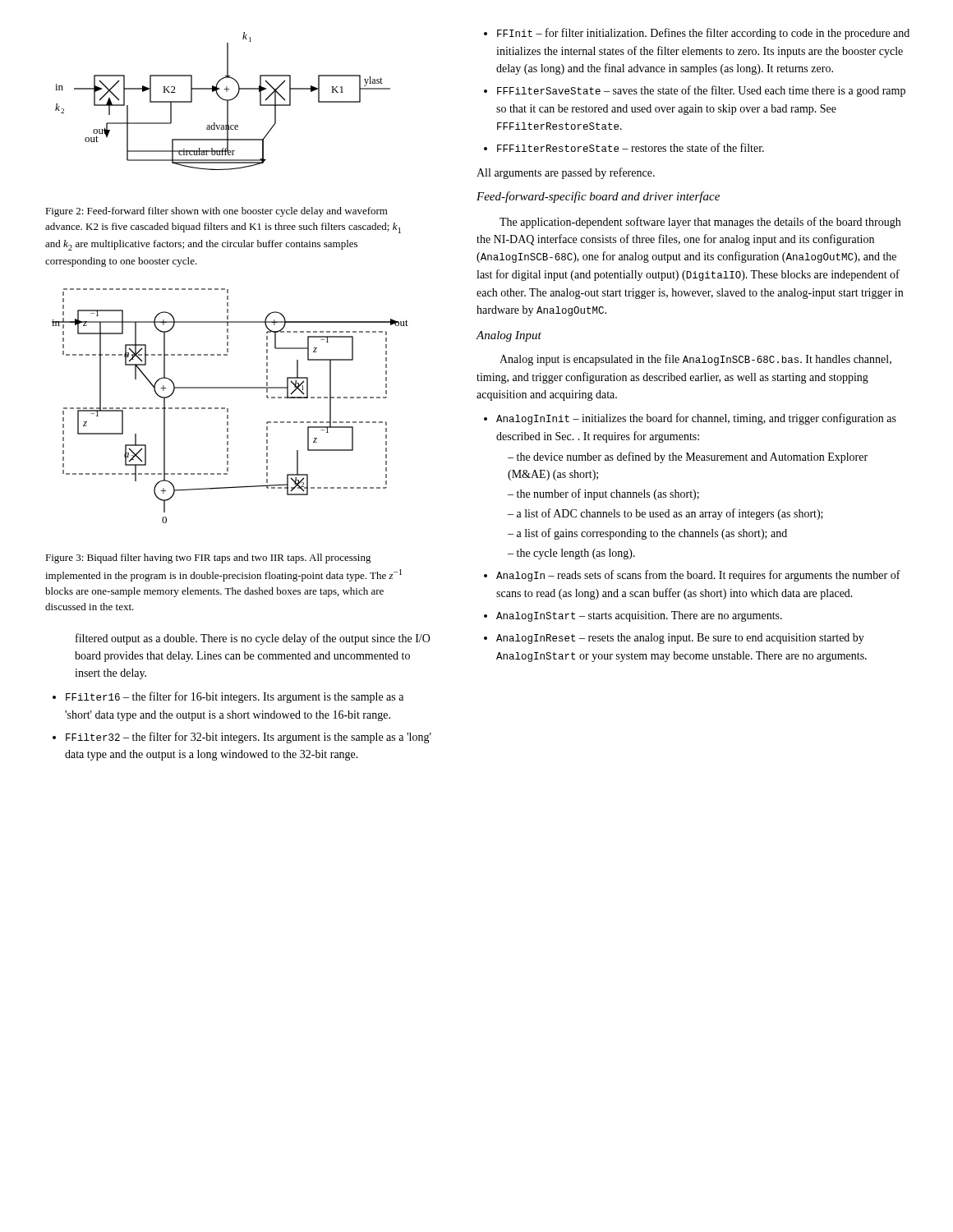Click on the text starting "Analog Input"

click(x=509, y=336)
